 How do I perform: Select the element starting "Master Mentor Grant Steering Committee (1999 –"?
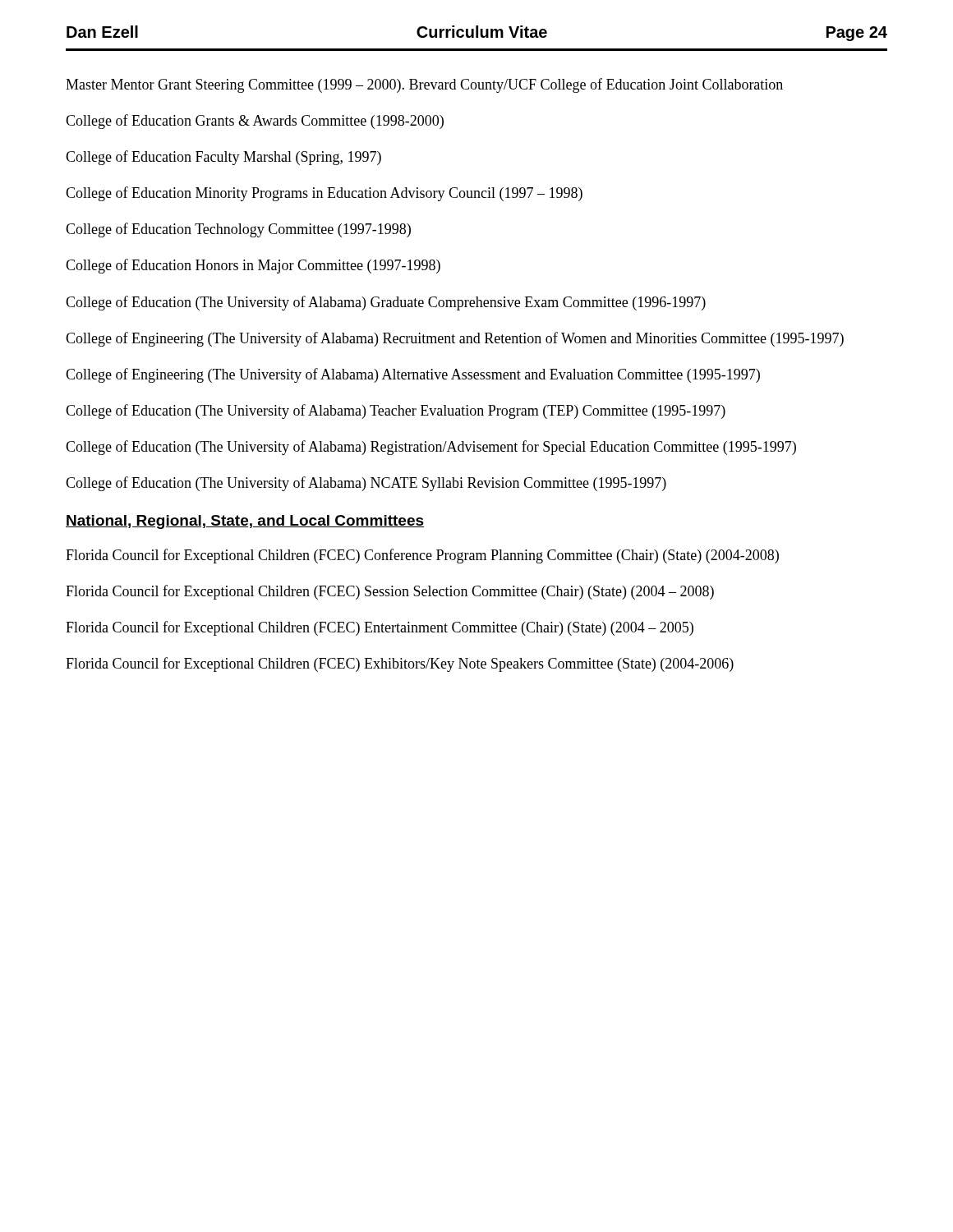[x=425, y=85]
